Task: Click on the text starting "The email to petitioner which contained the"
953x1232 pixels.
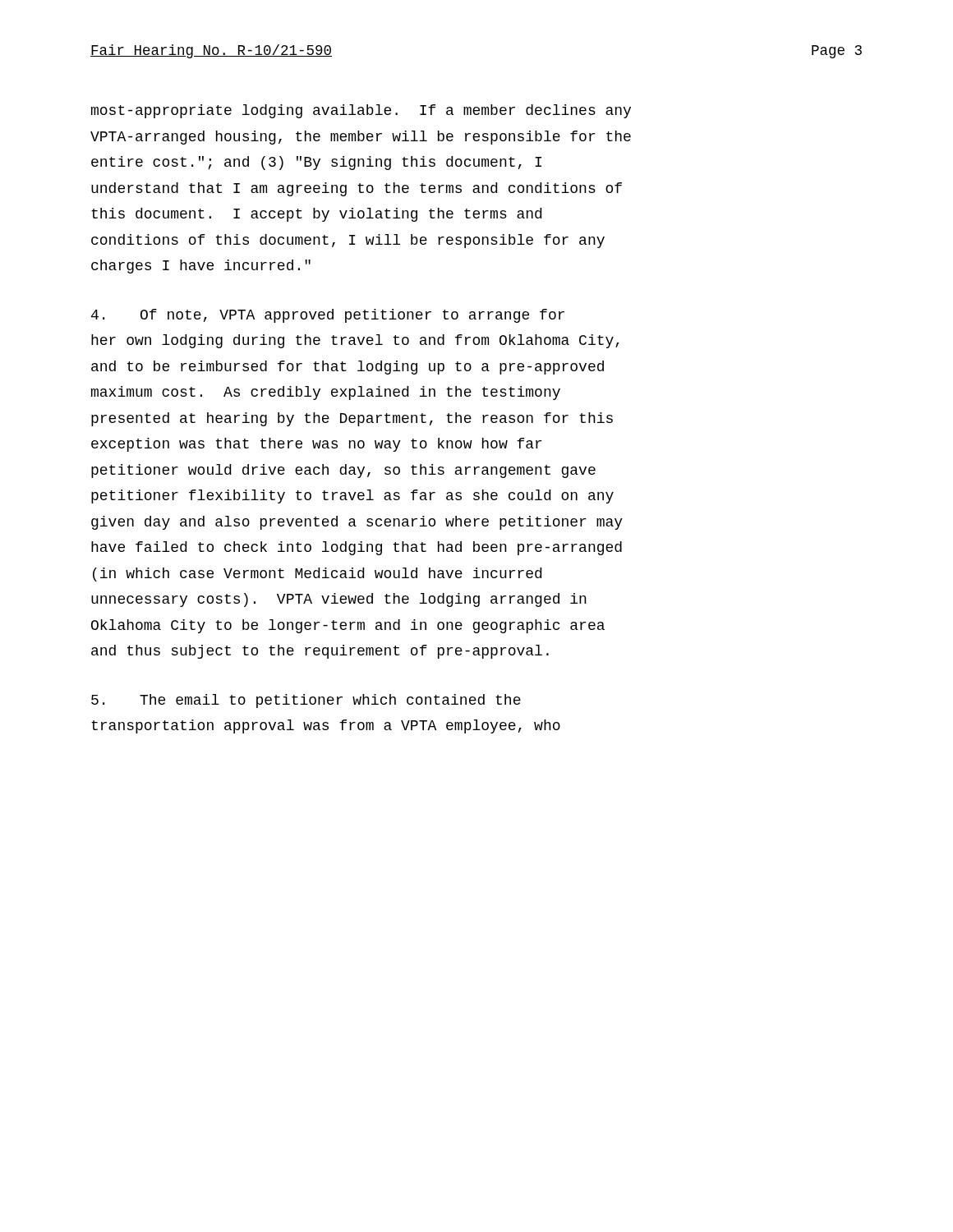Action: click(x=476, y=714)
